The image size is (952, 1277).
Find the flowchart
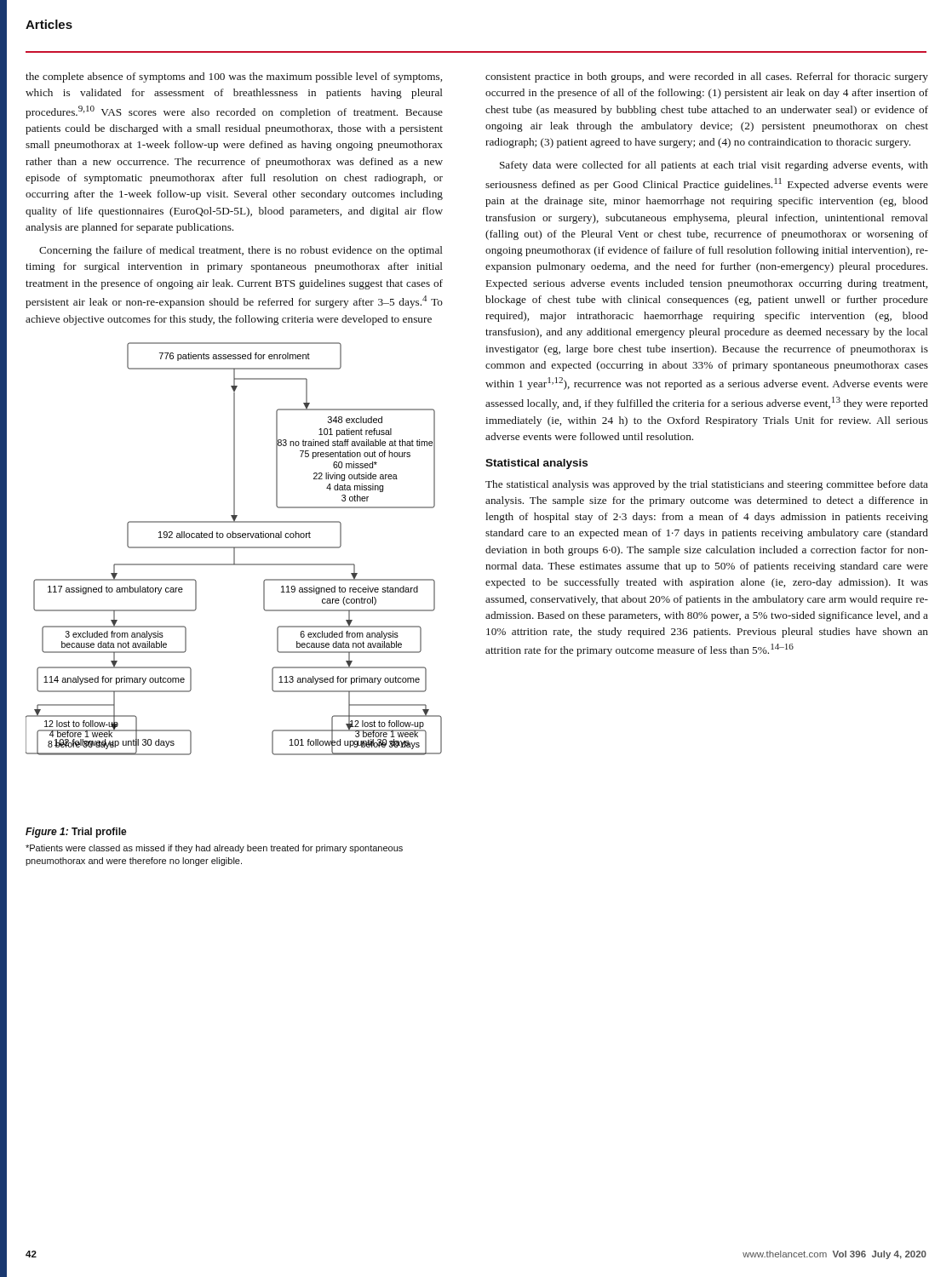234,579
